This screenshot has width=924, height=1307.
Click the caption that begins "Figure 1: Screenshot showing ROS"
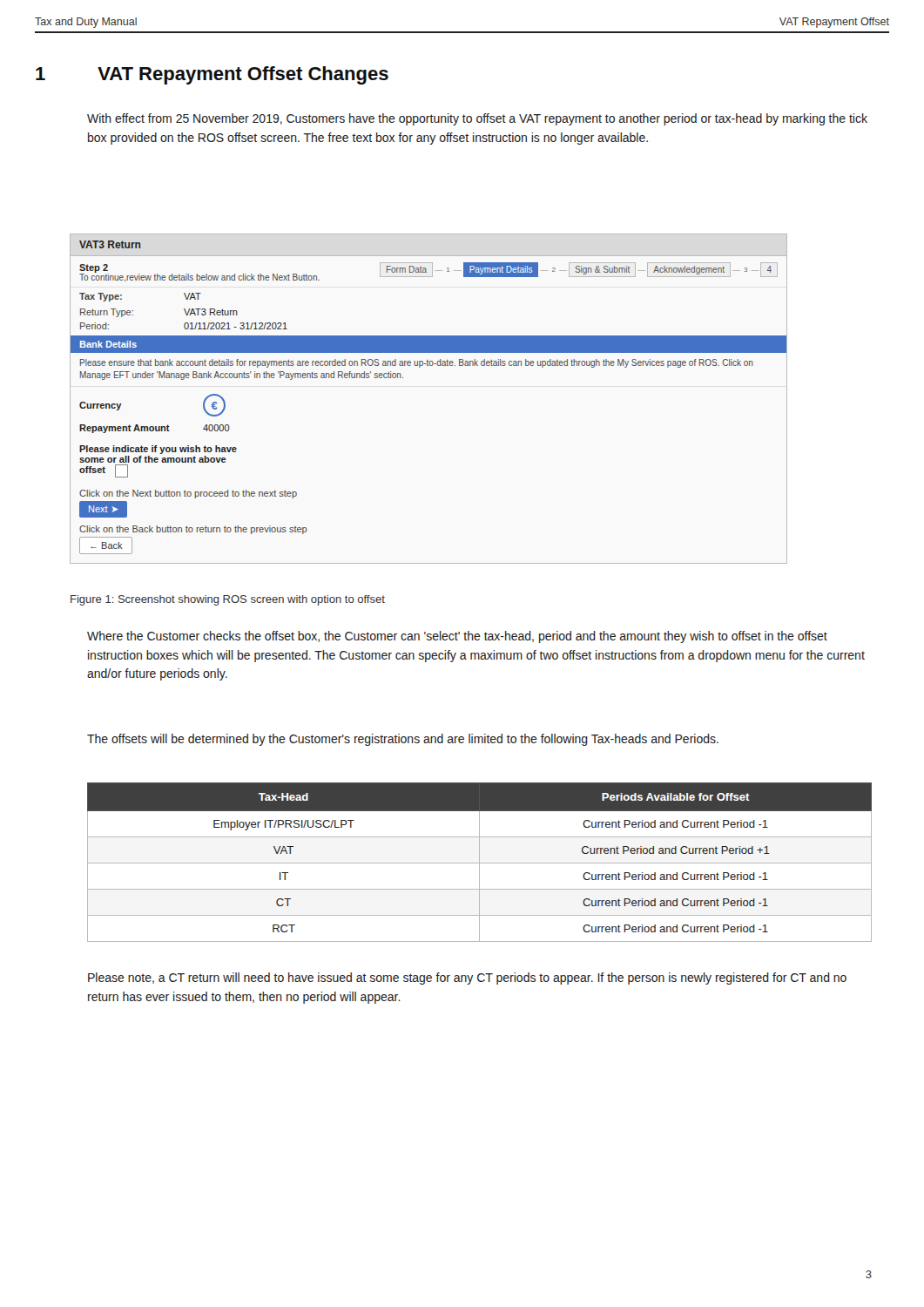(227, 599)
